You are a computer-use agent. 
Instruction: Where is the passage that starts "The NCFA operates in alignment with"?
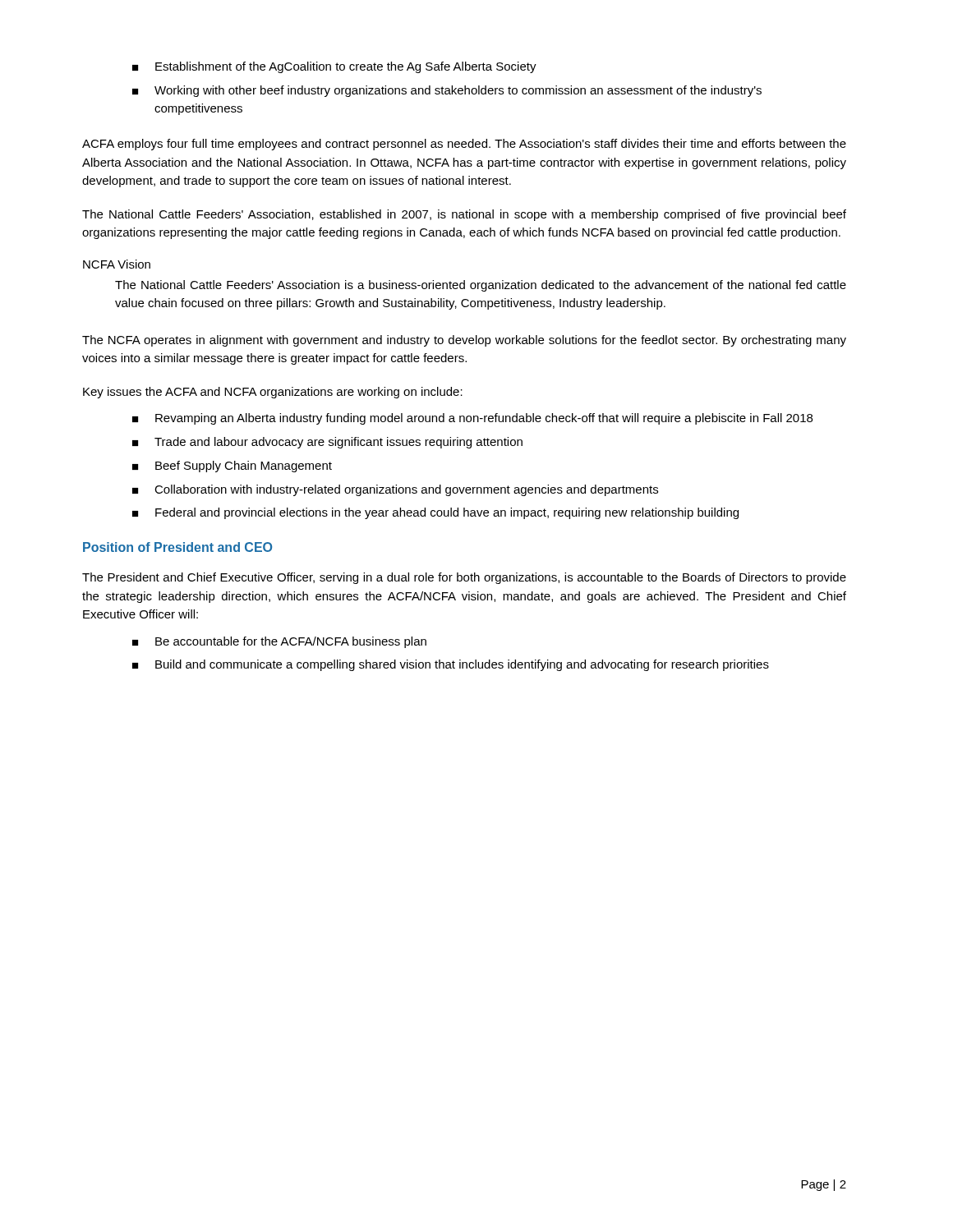464,349
